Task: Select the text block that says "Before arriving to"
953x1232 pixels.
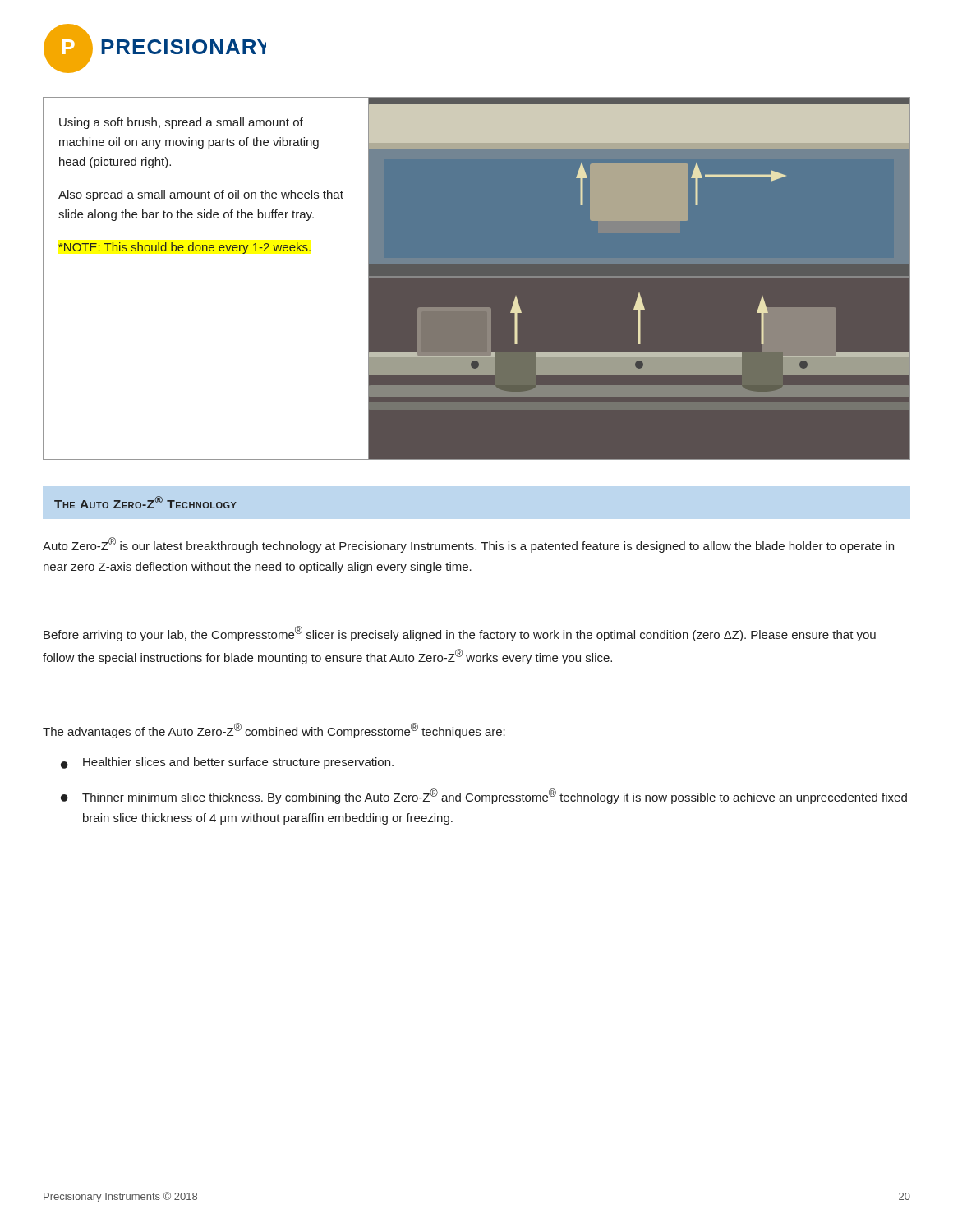Action: click(460, 645)
